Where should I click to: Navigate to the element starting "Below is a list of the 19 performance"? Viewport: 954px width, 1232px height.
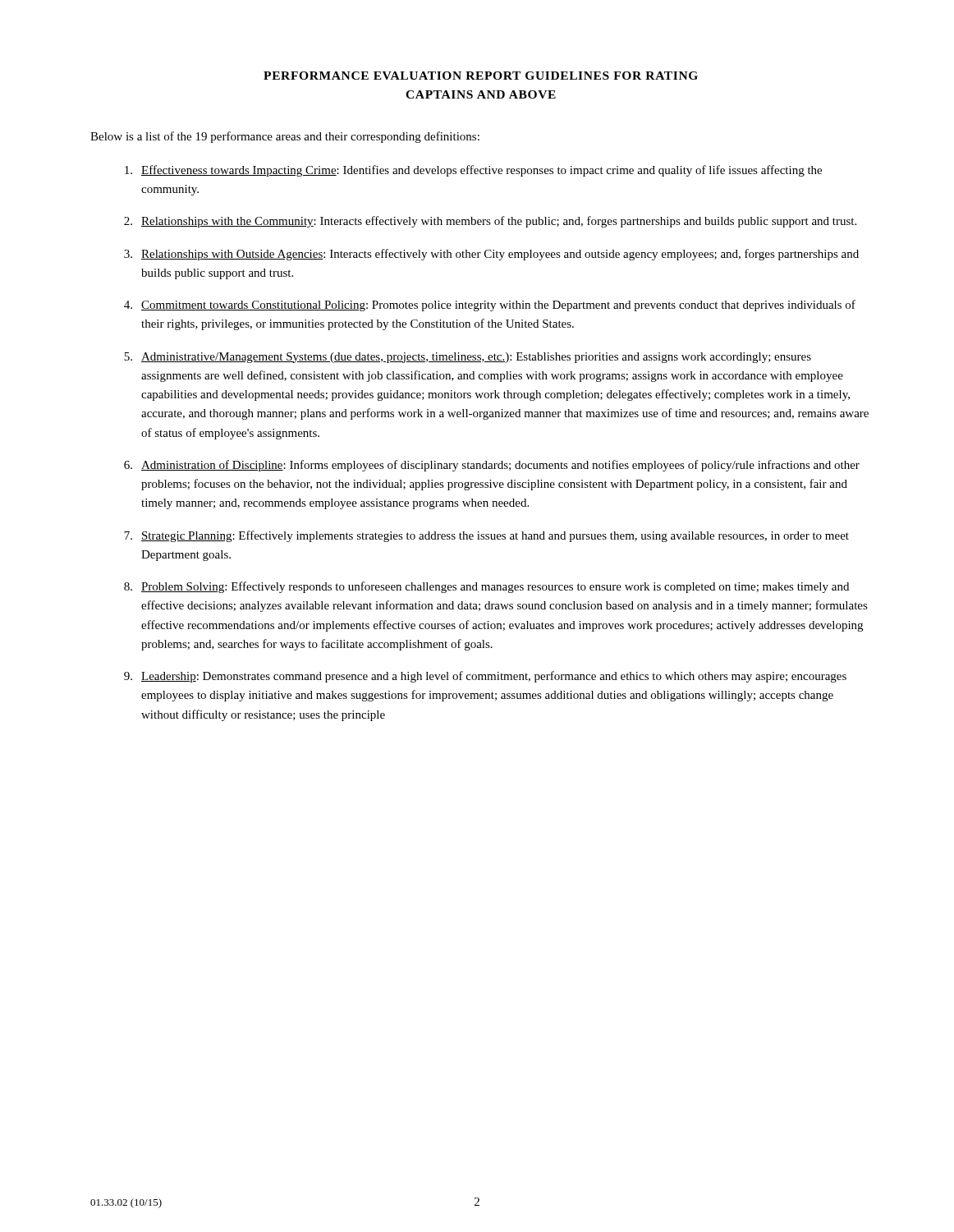pyautogui.click(x=285, y=136)
